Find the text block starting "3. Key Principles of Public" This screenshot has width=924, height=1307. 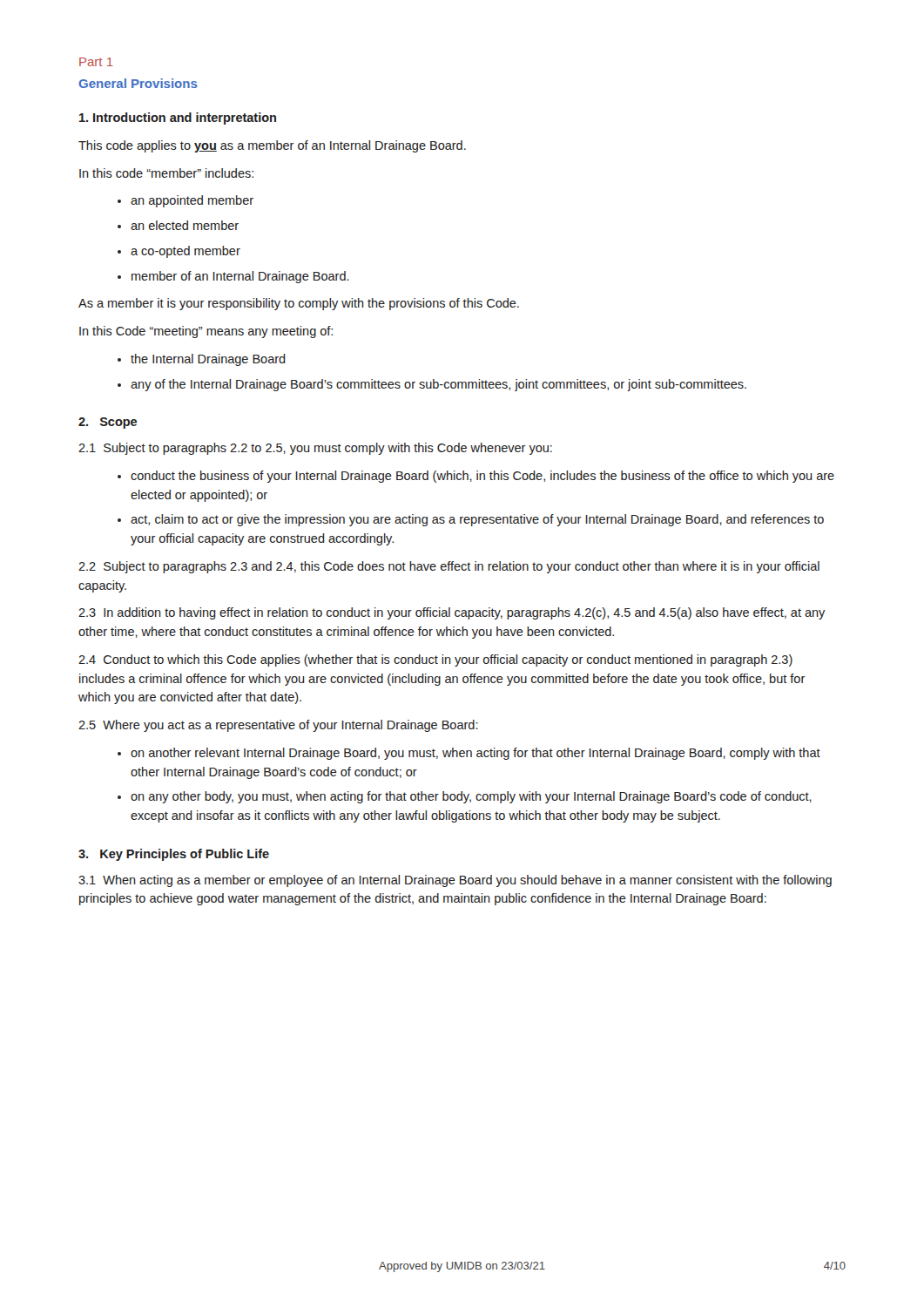click(x=174, y=854)
